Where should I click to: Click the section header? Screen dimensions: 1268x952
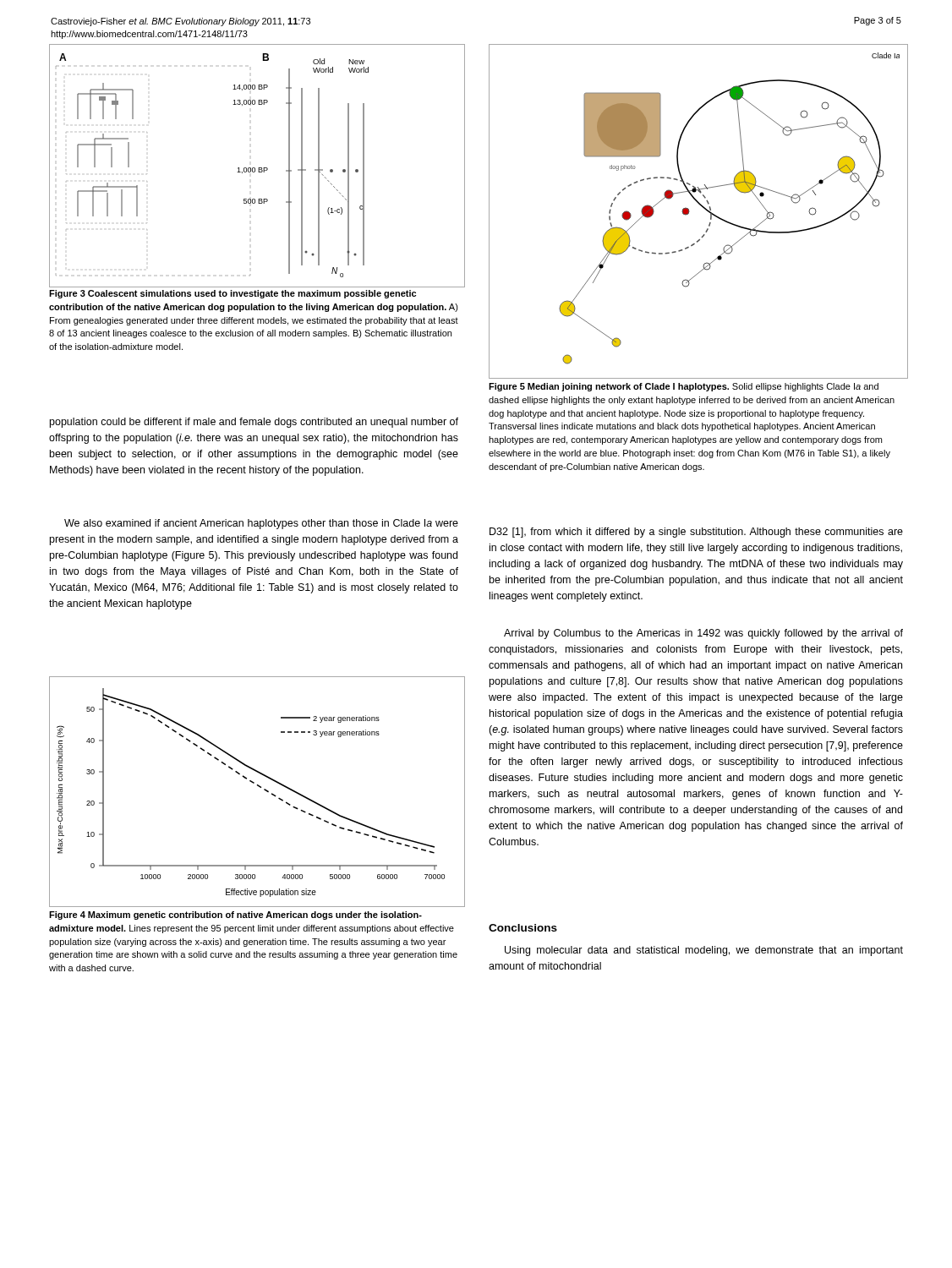click(x=523, y=928)
